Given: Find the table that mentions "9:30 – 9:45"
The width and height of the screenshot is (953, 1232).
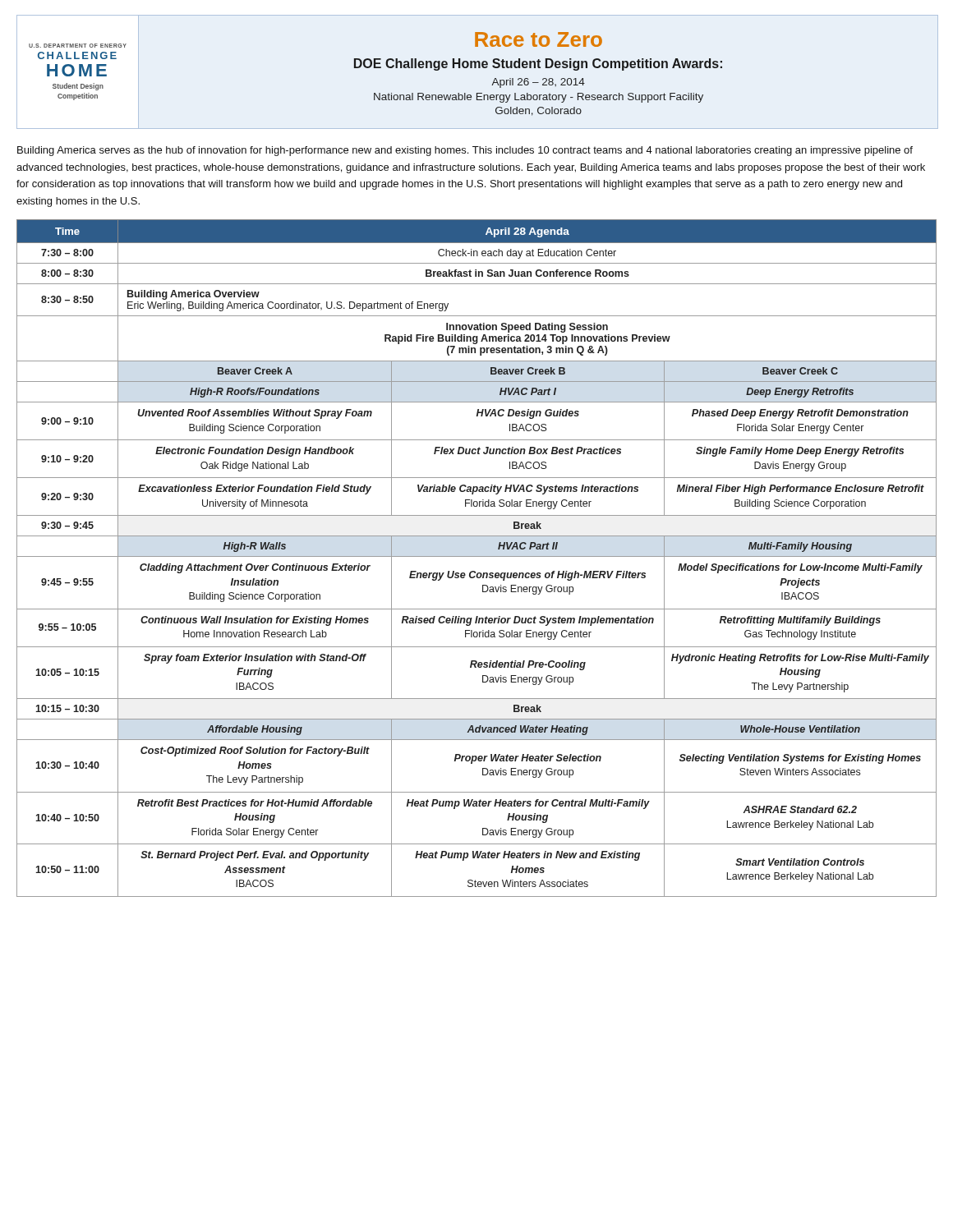Looking at the screenshot, I should (476, 558).
